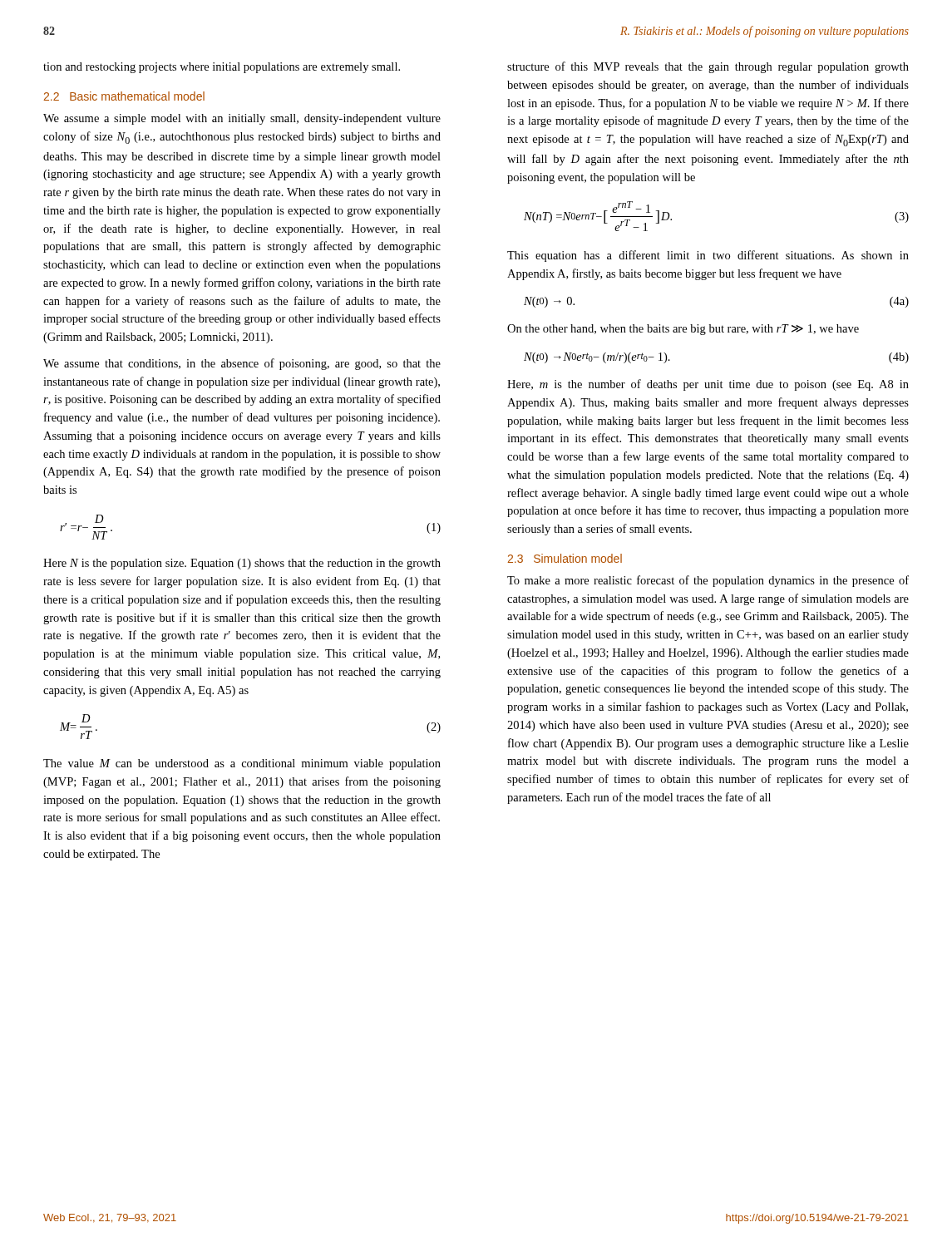Point to the block starting "2.3 Simulation model"

(565, 559)
